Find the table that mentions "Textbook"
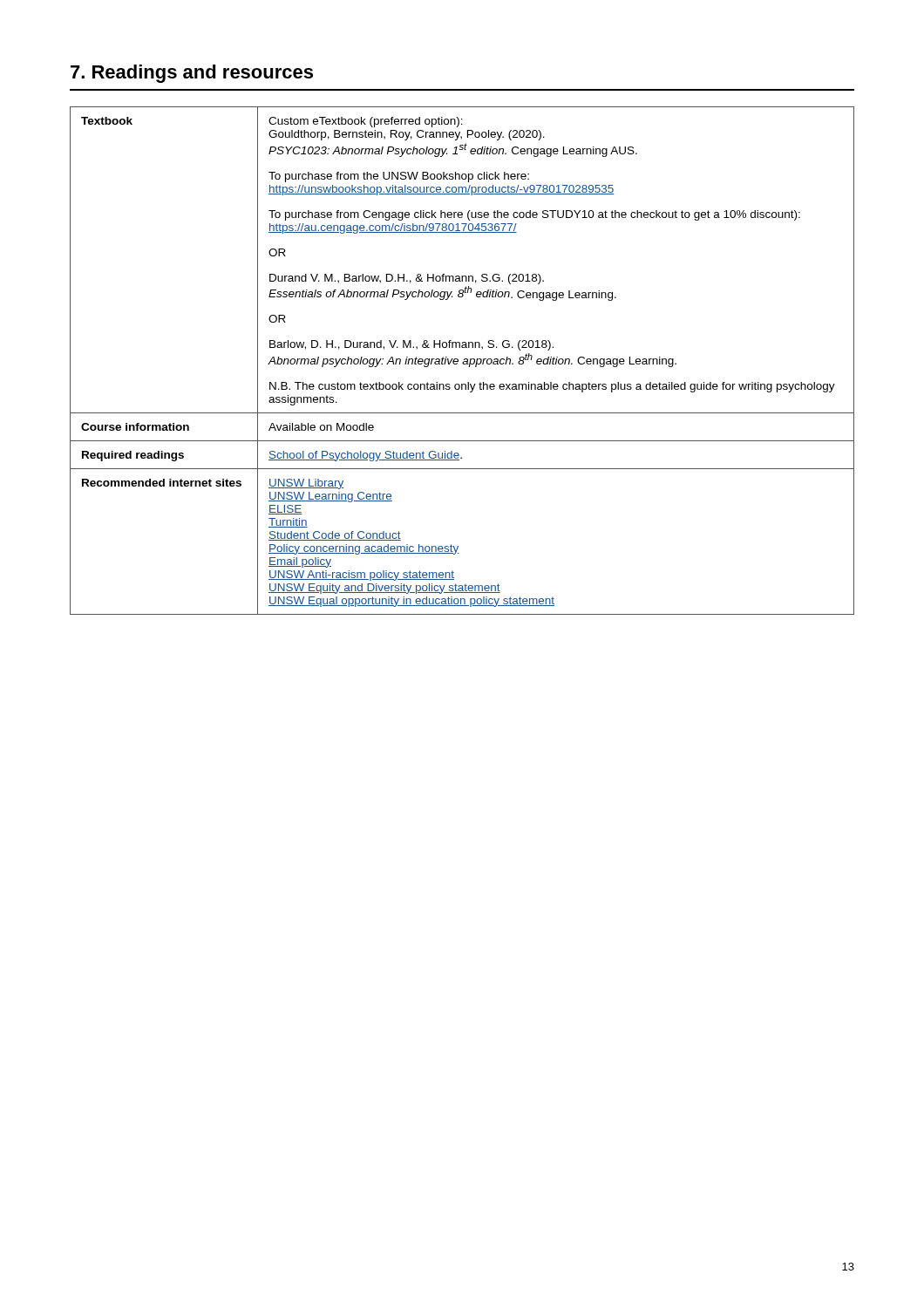The width and height of the screenshot is (924, 1308). pos(462,360)
